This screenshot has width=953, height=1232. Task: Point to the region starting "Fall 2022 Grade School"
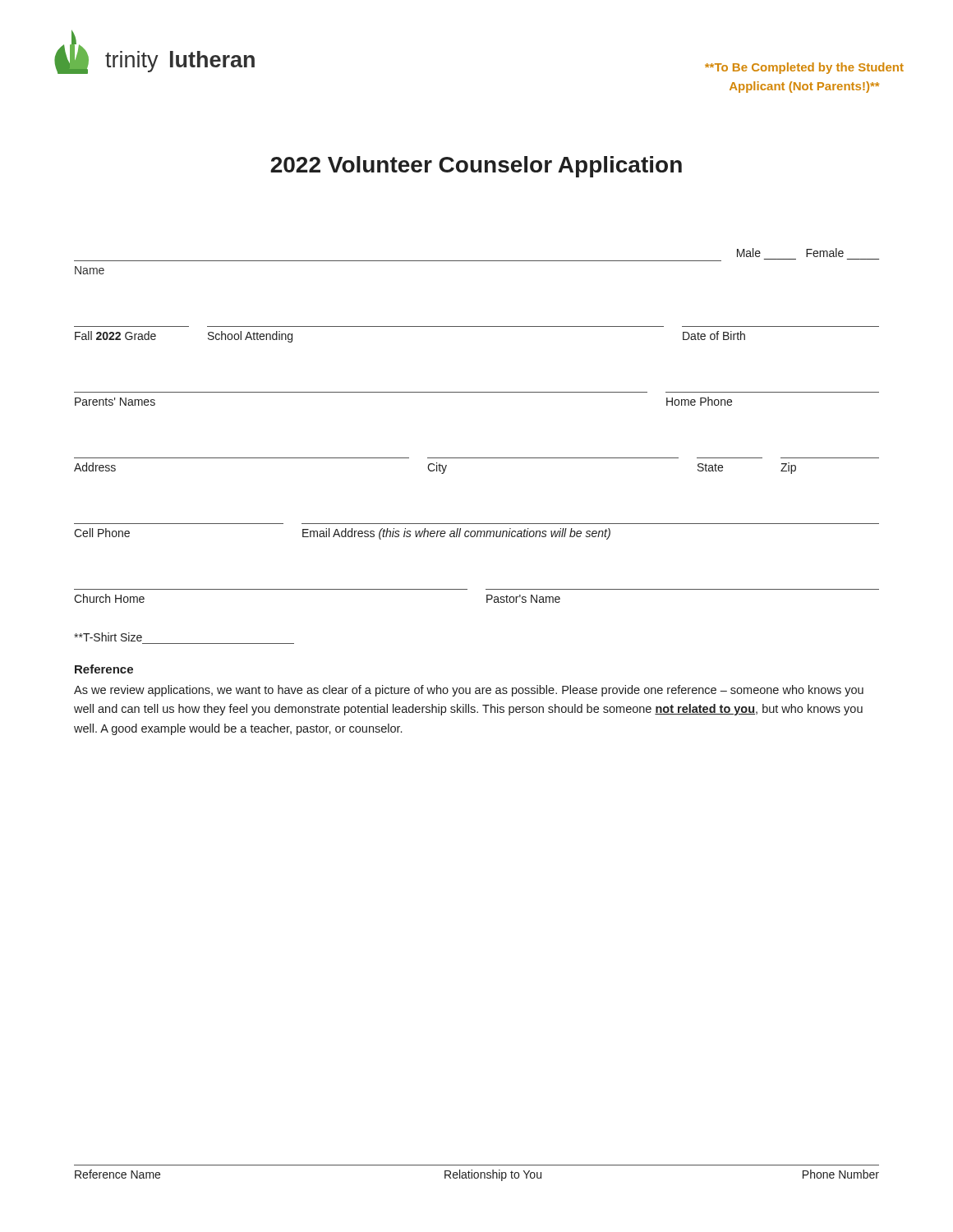[476, 325]
